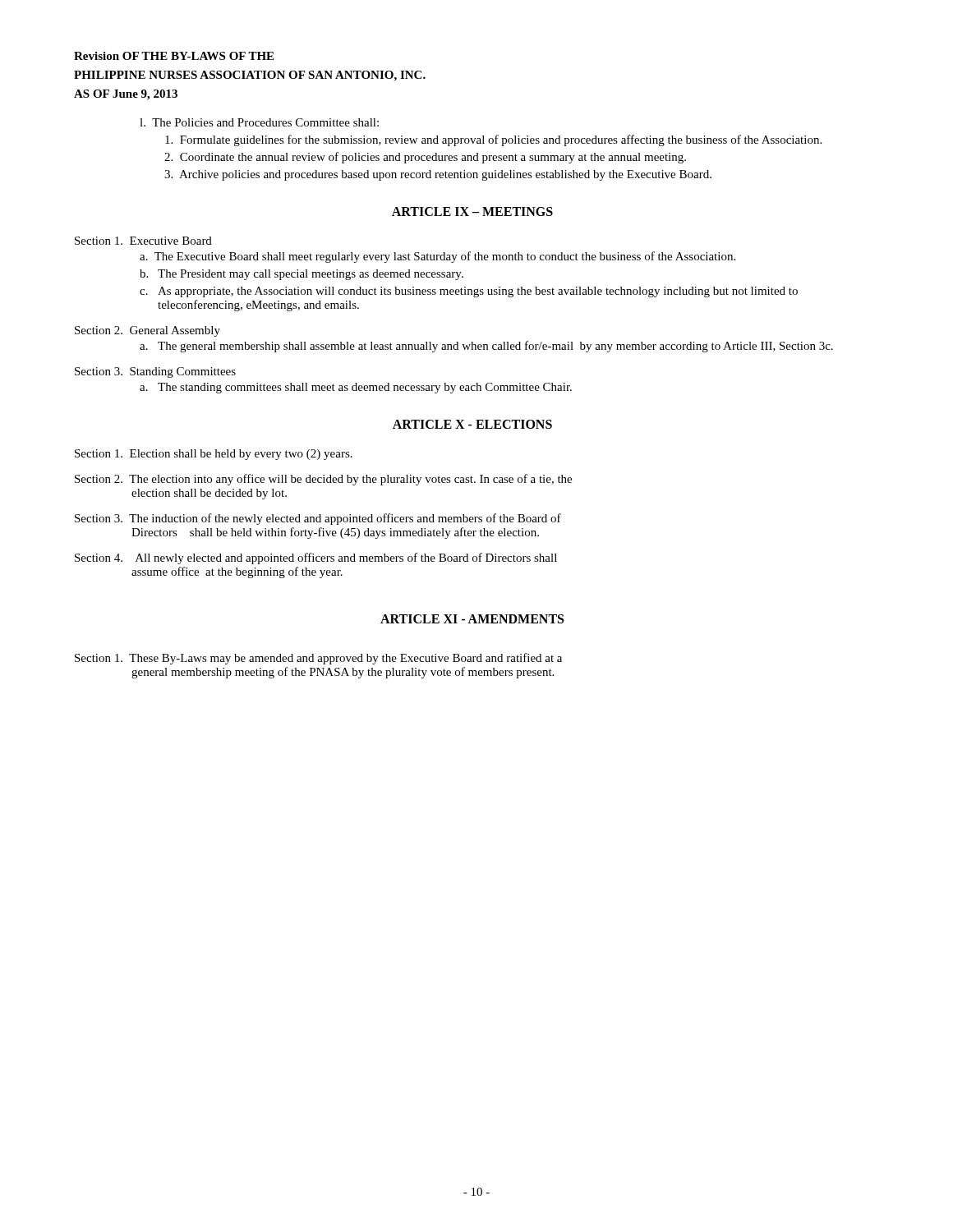
Task: Click on the text block that reads "Section 1. These By-Laws may be amended"
Action: 318,665
